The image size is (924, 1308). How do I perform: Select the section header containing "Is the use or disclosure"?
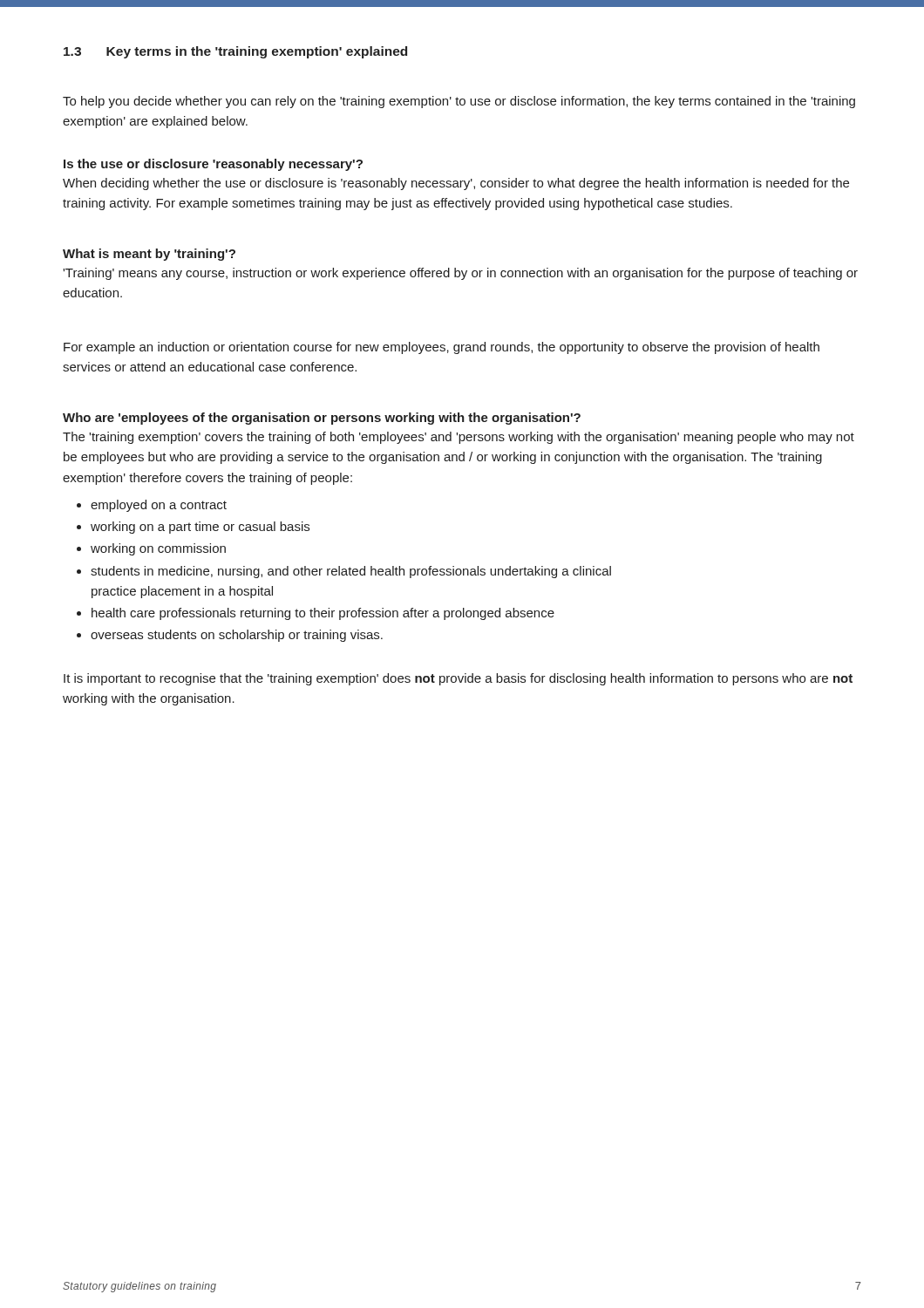coord(213,163)
